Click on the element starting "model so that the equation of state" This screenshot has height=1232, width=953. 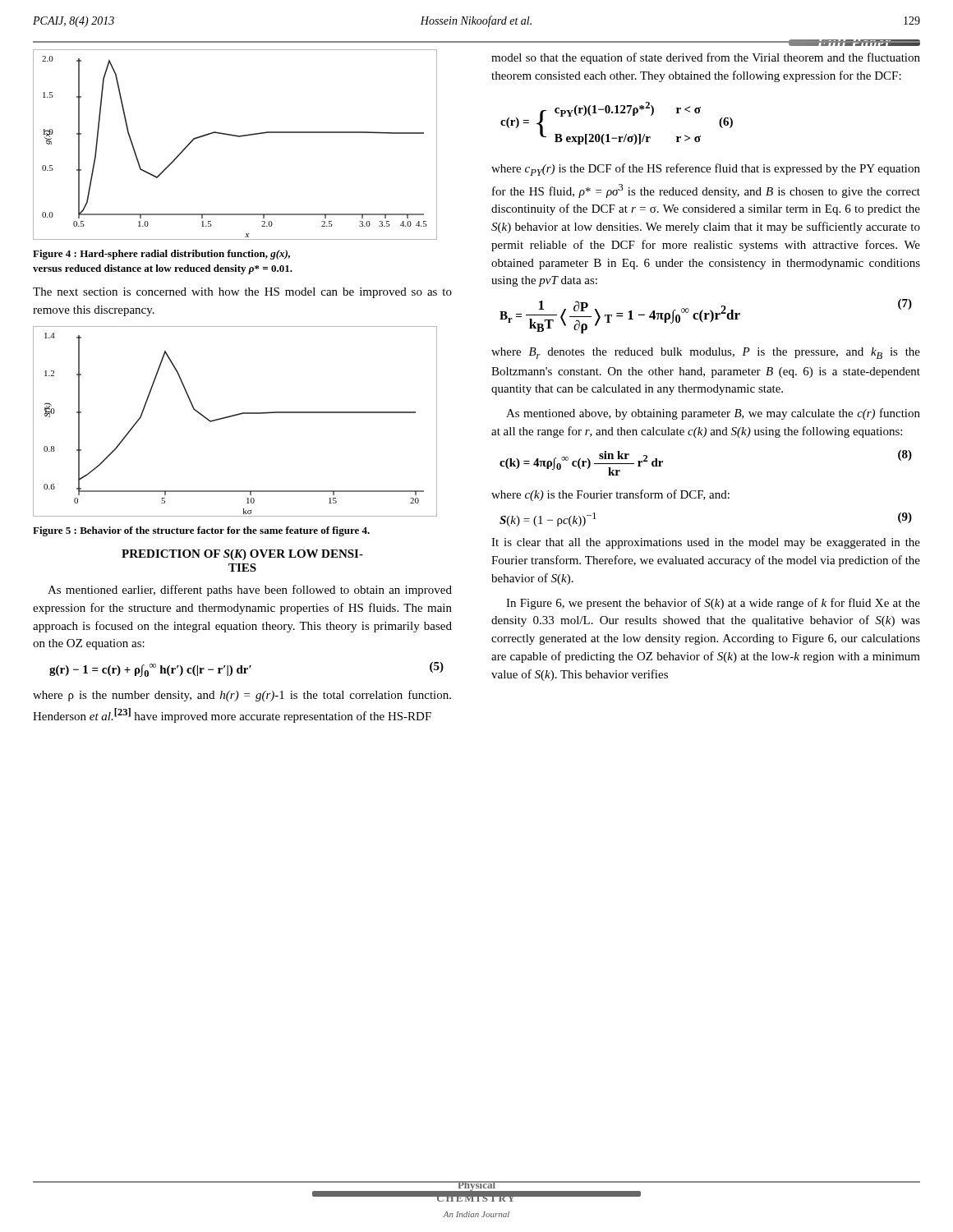point(706,66)
